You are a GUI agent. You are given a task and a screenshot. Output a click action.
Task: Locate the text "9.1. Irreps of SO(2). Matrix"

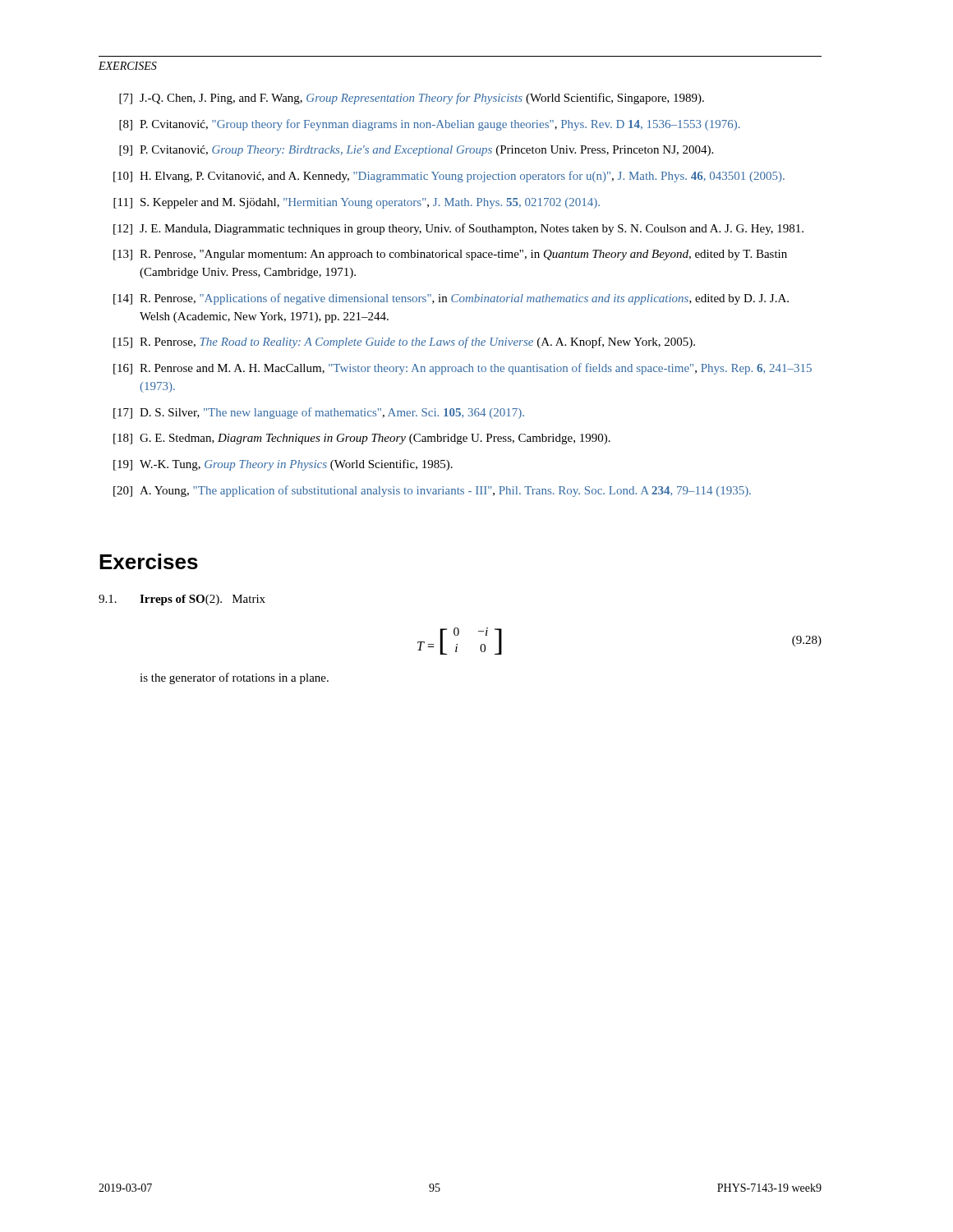[182, 600]
